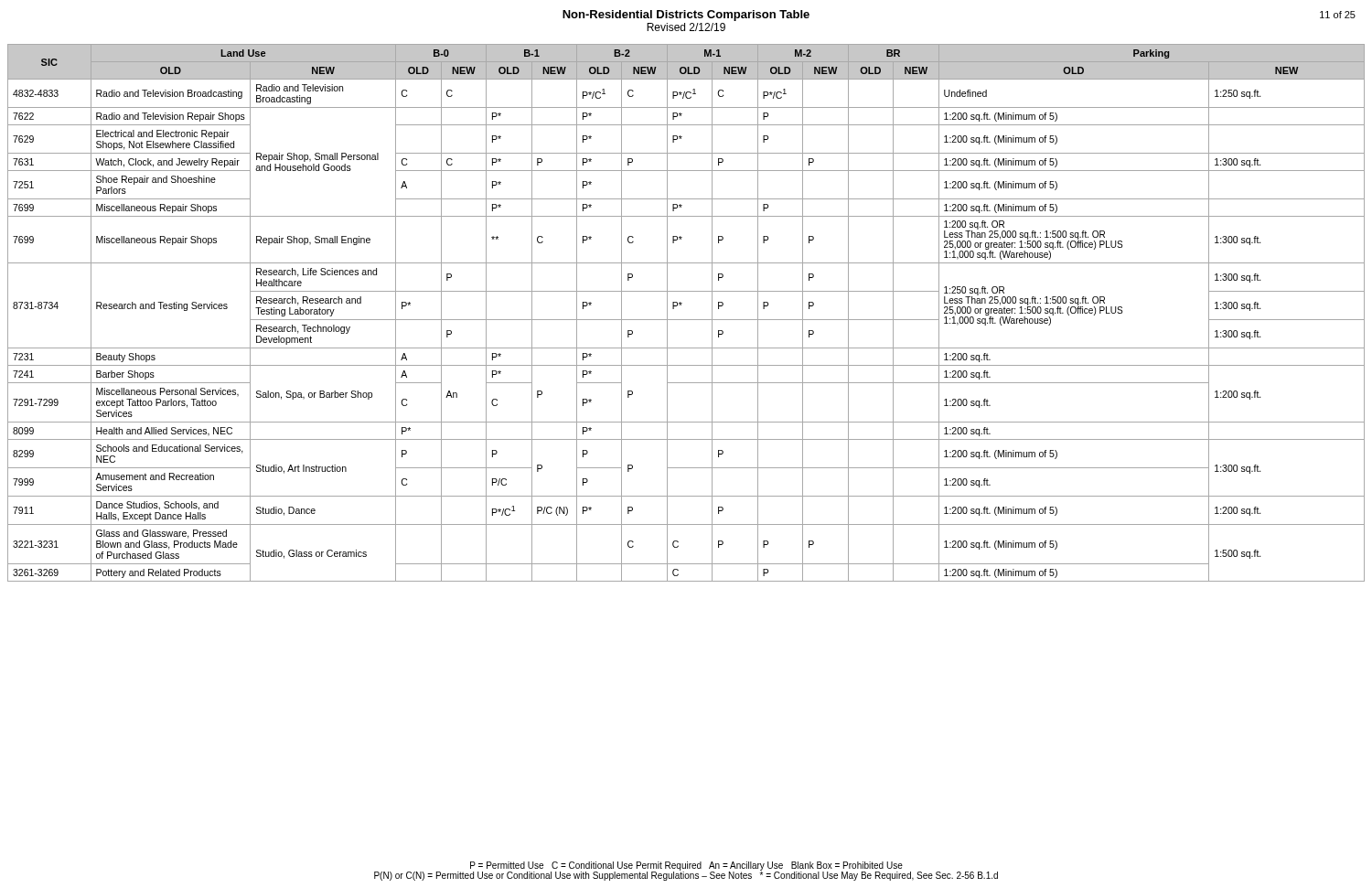
Task: Find the table that mentions "Studio, Art Instruction"
Action: pos(686,313)
